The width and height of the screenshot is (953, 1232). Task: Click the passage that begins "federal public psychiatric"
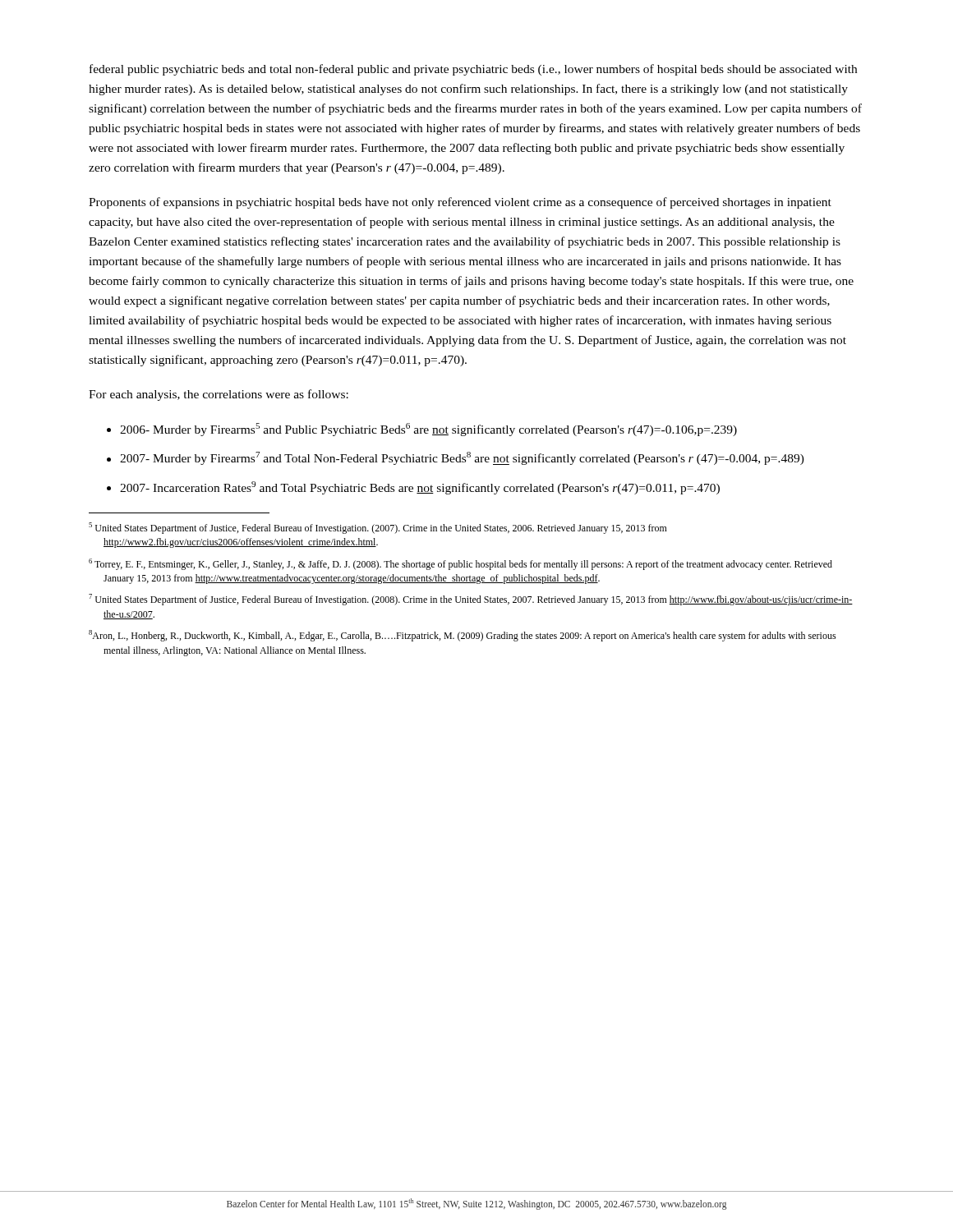(x=475, y=118)
